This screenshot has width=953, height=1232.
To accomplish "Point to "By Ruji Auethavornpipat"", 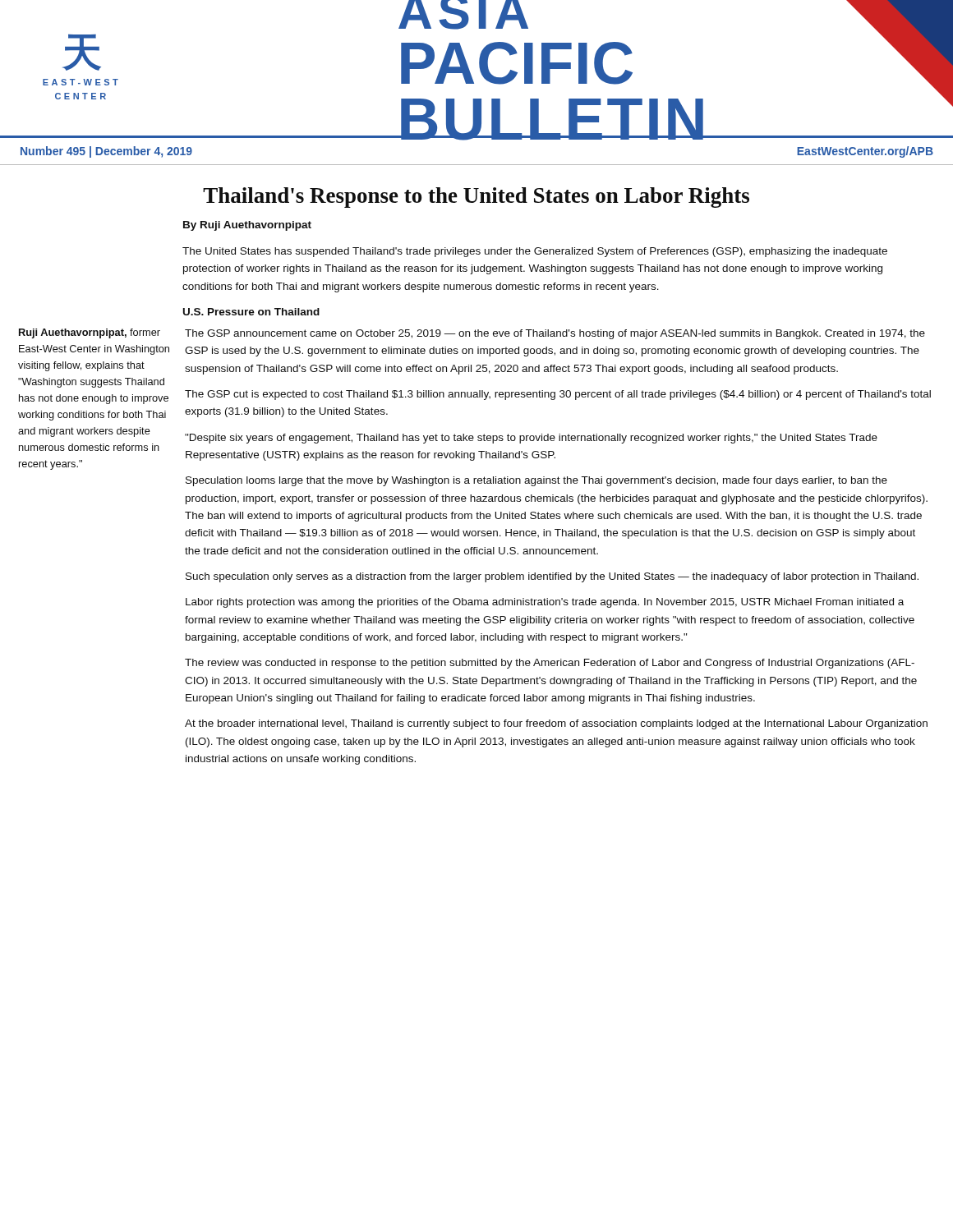I will (x=247, y=225).
